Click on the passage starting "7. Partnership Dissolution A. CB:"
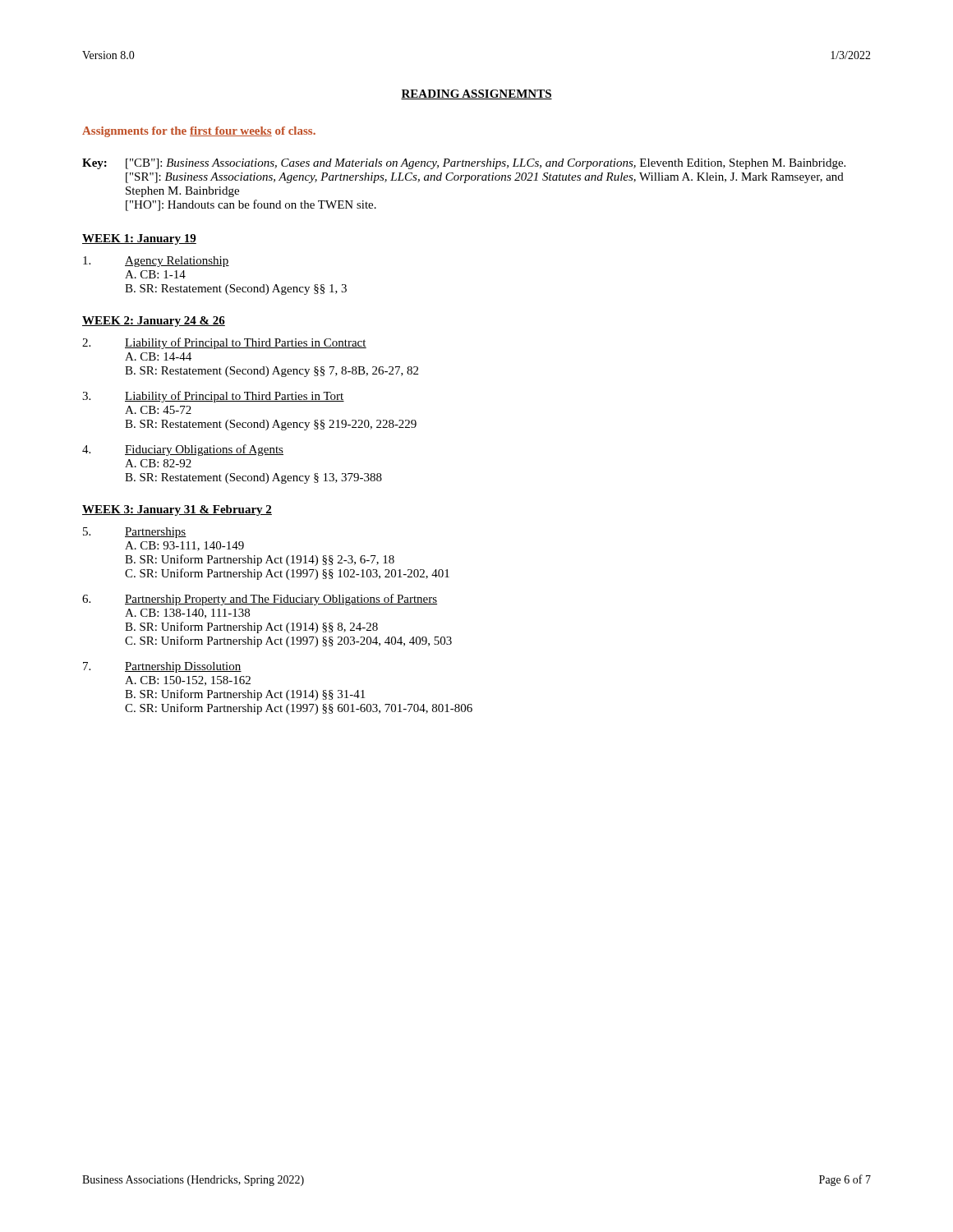The height and width of the screenshot is (1232, 953). (x=162, y=667)
